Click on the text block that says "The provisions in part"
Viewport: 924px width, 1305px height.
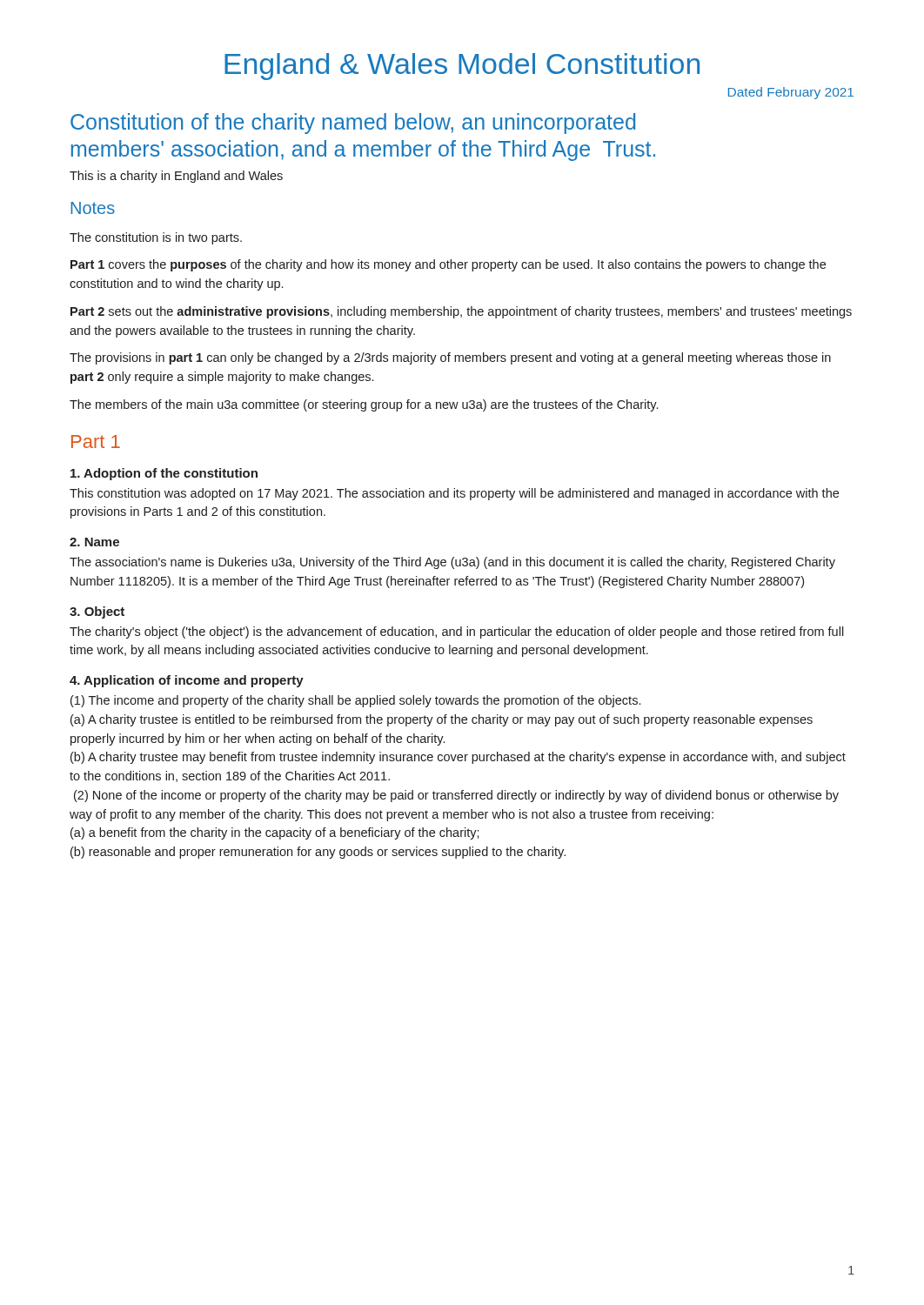click(462, 368)
